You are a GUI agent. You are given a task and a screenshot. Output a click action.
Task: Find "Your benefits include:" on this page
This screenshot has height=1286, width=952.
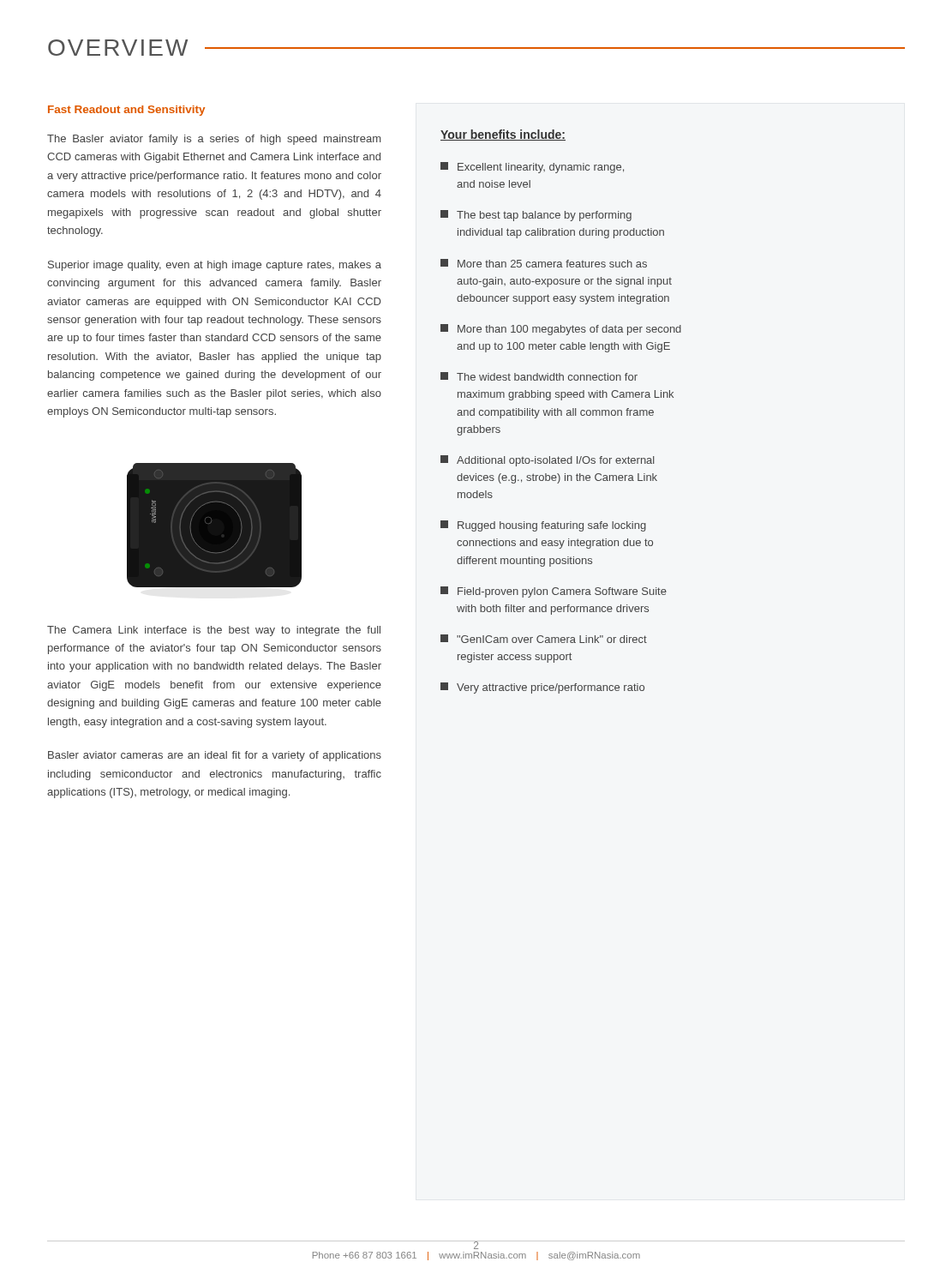pos(503,135)
